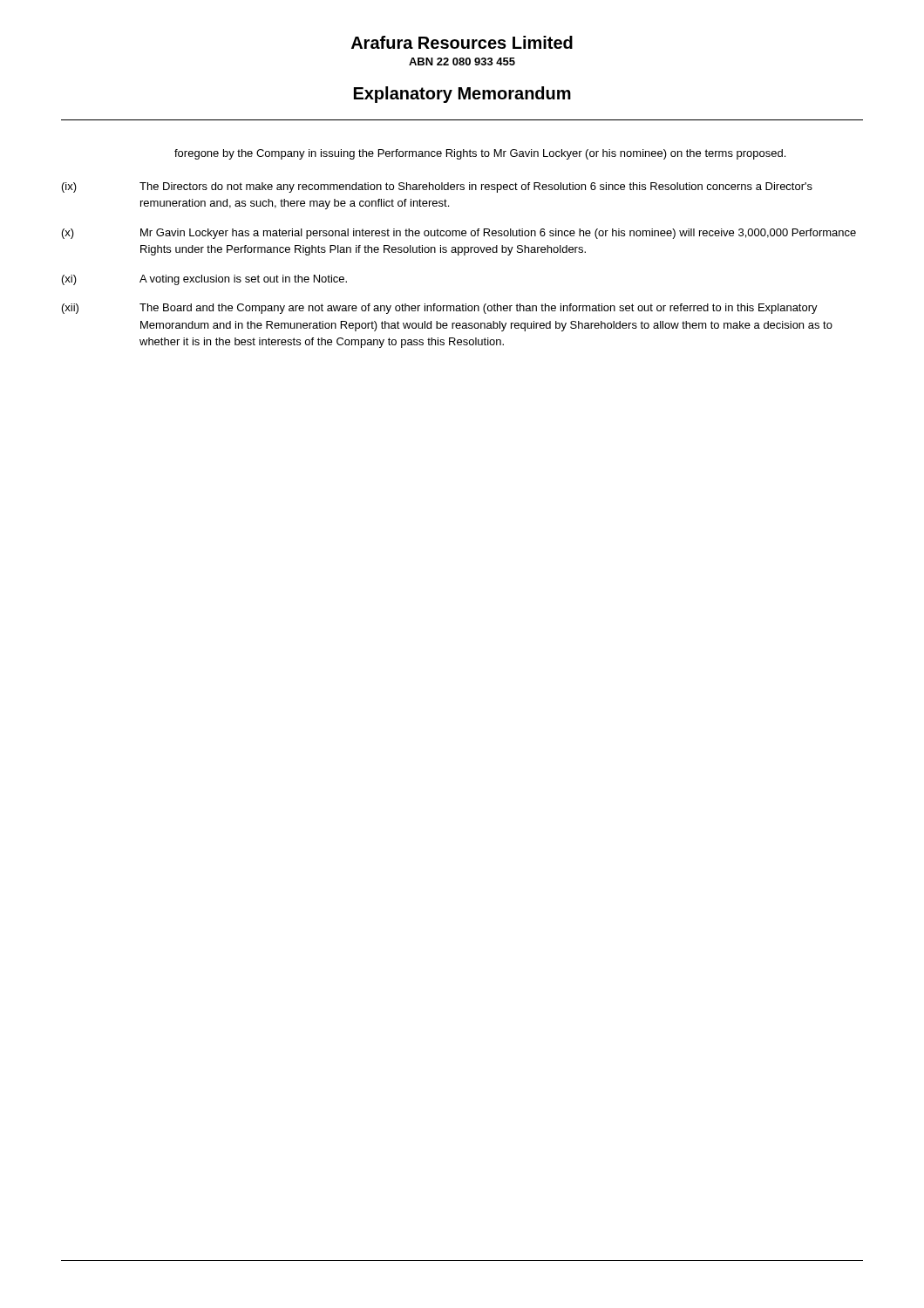Locate the list item containing "The Directors do not make any"
924x1308 pixels.
click(x=476, y=194)
